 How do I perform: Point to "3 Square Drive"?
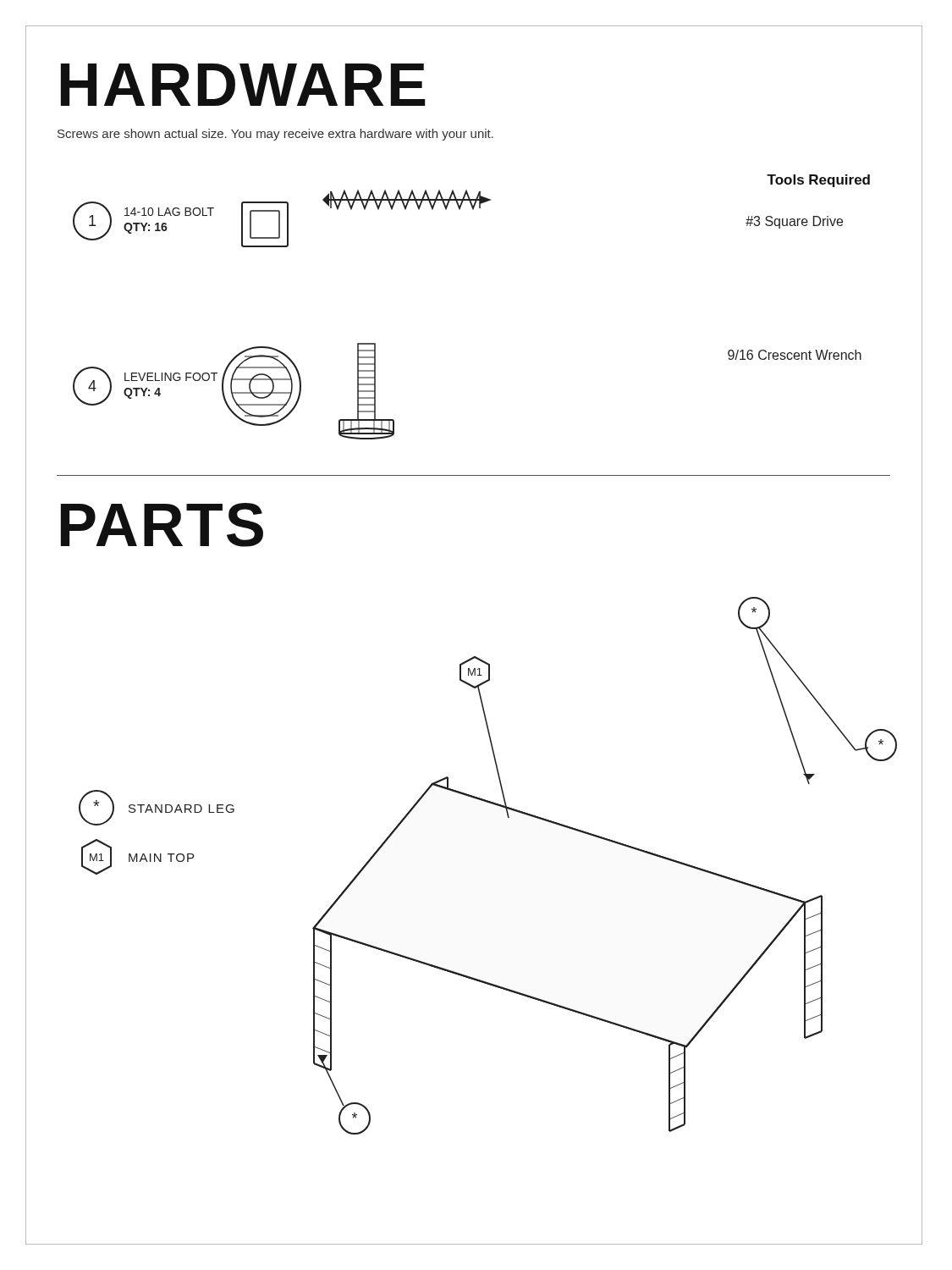tap(795, 221)
